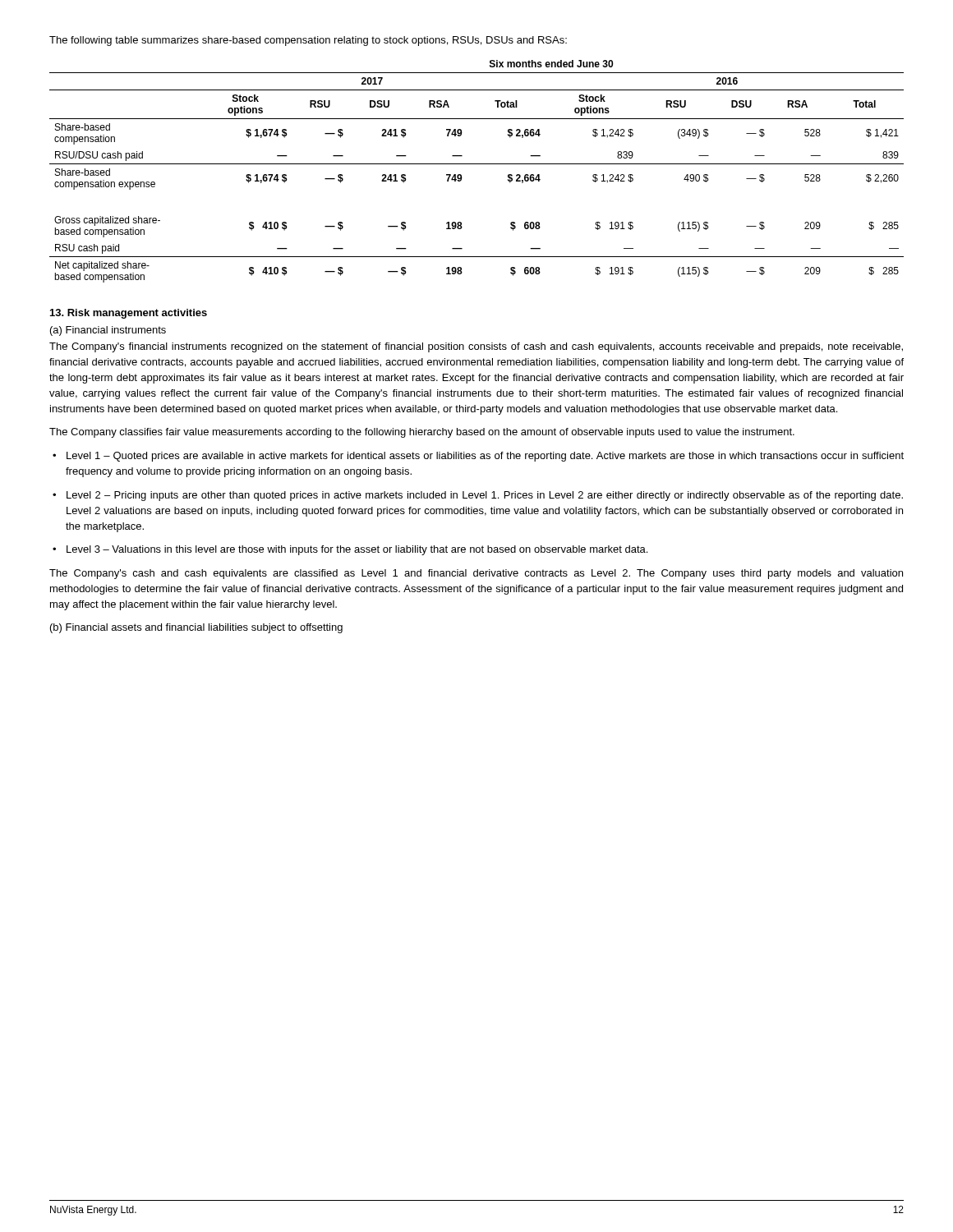Screen dimensions: 1232x953
Task: Where is the passage that starts "Level 2 – Pricing inputs"?
Action: [x=485, y=510]
